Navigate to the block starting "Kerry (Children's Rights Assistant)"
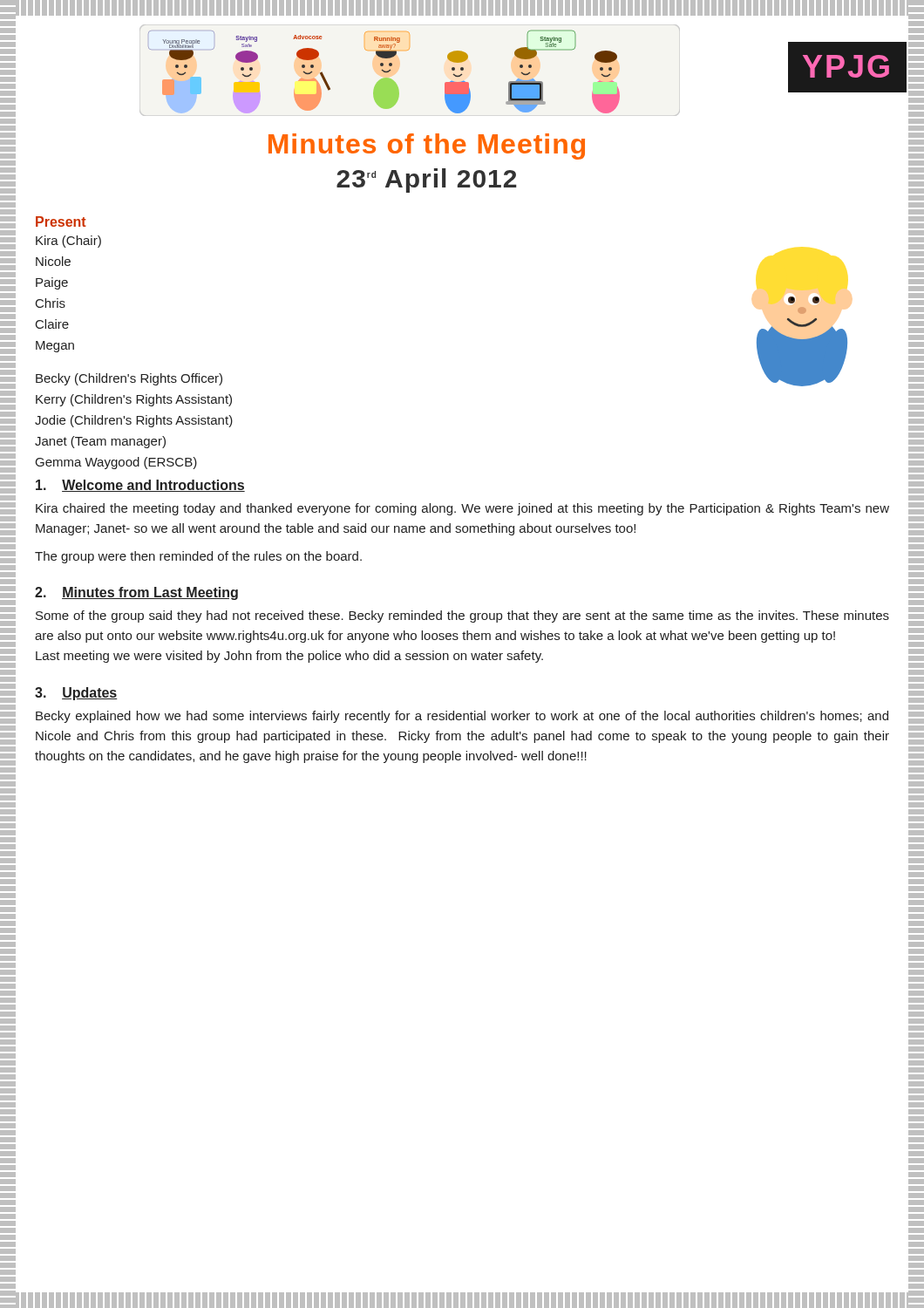Image resolution: width=924 pixels, height=1308 pixels. [134, 399]
